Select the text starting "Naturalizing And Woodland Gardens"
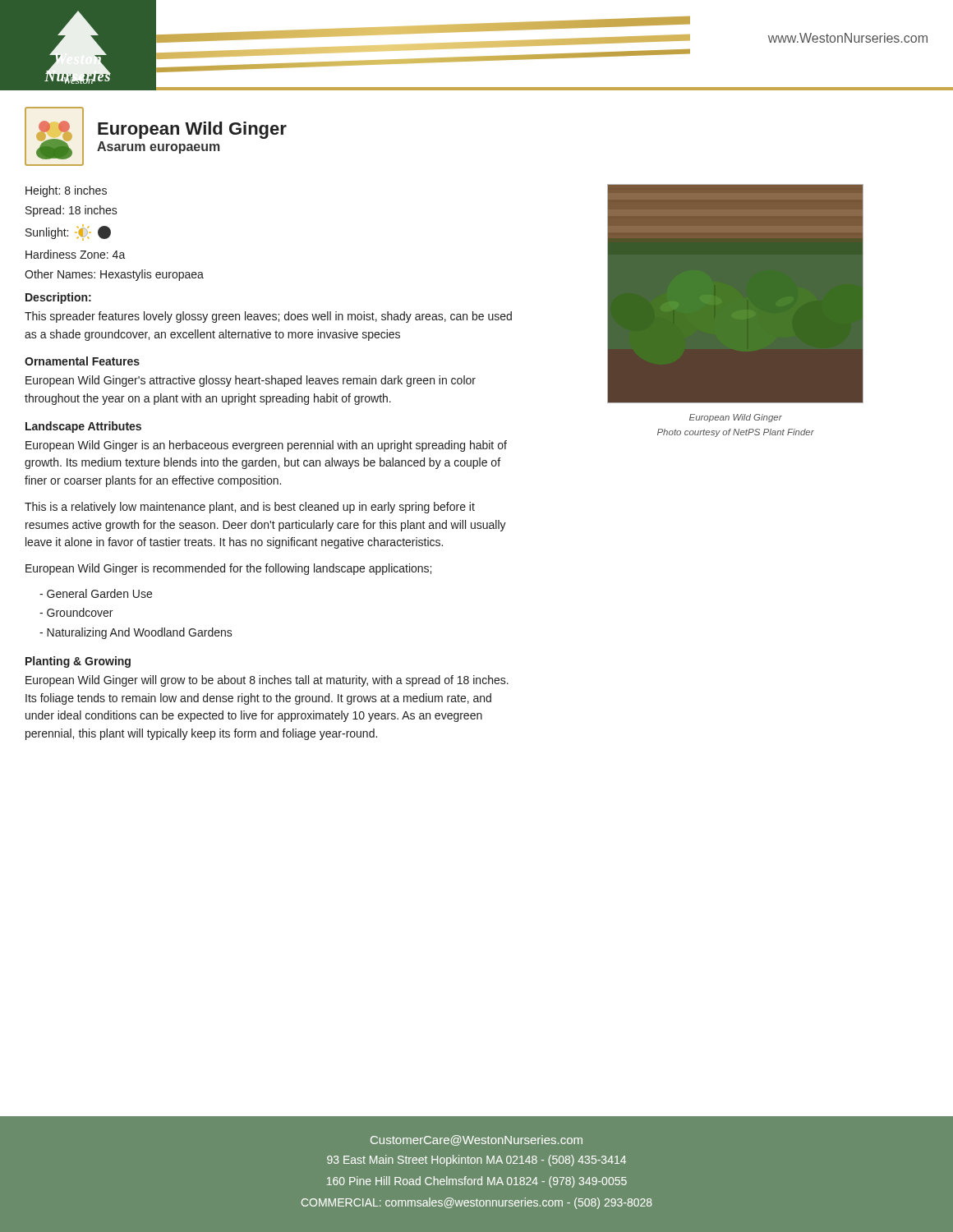953x1232 pixels. (136, 633)
